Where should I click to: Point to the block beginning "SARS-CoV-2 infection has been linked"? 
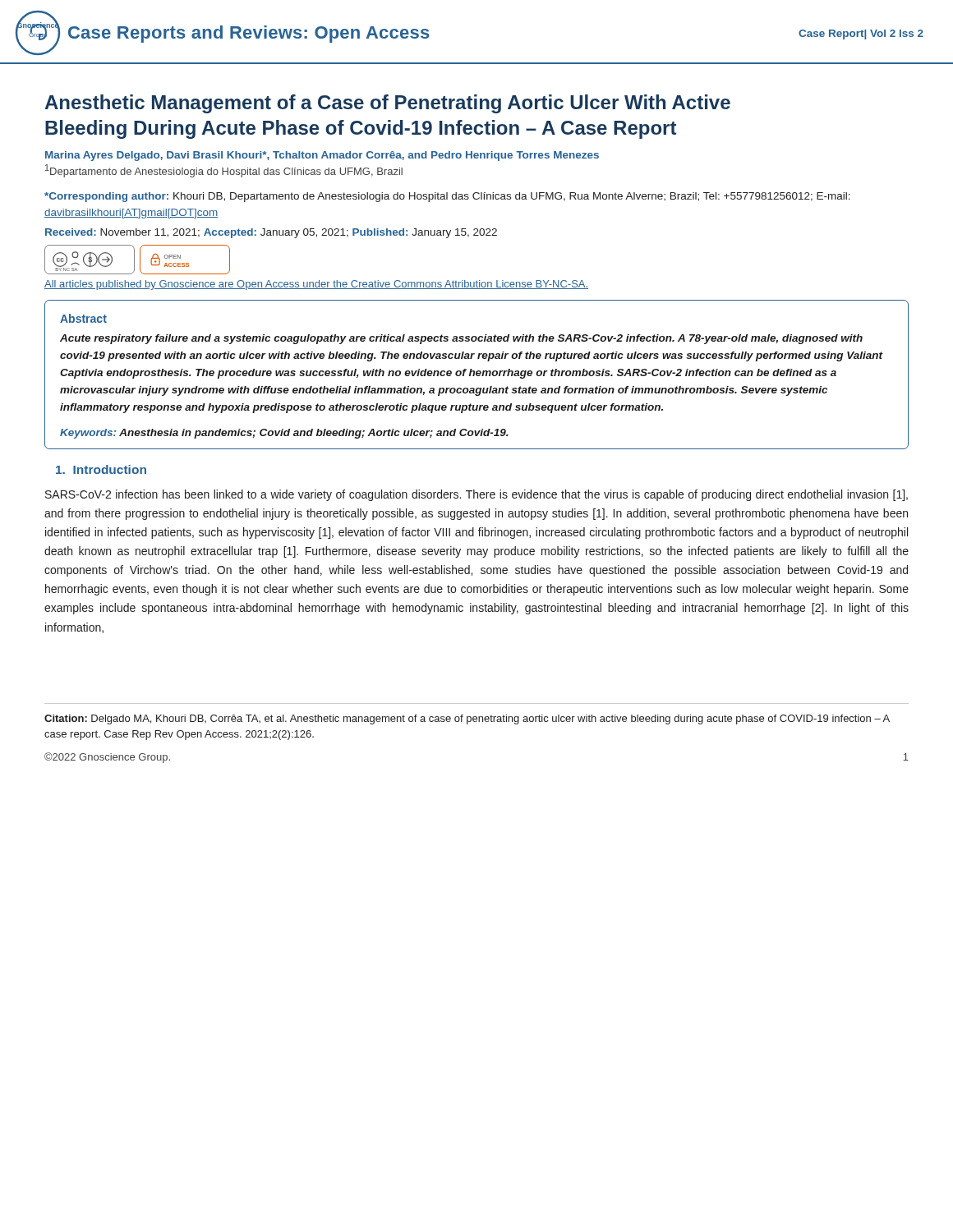pos(476,561)
